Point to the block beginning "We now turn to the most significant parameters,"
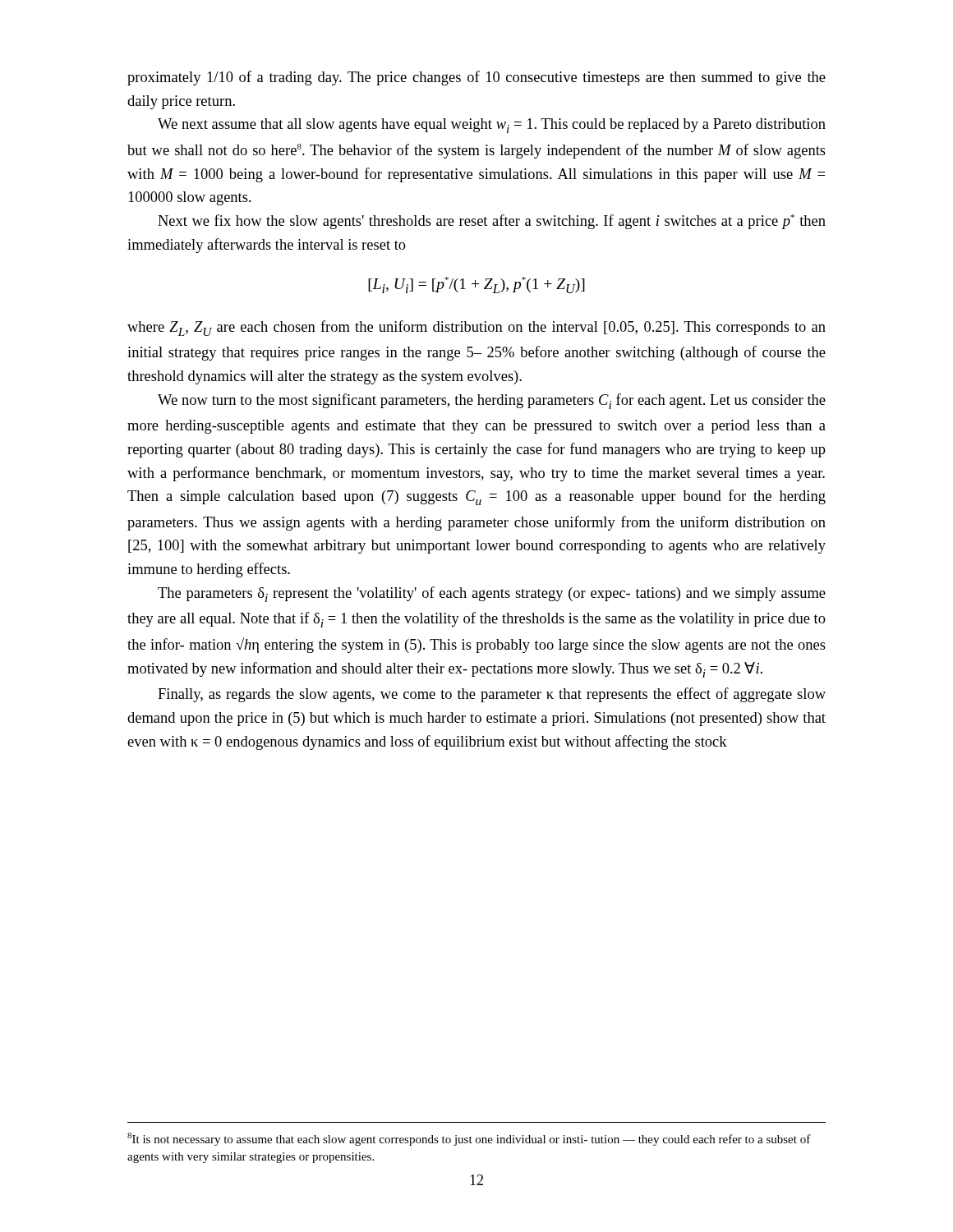 (x=476, y=485)
